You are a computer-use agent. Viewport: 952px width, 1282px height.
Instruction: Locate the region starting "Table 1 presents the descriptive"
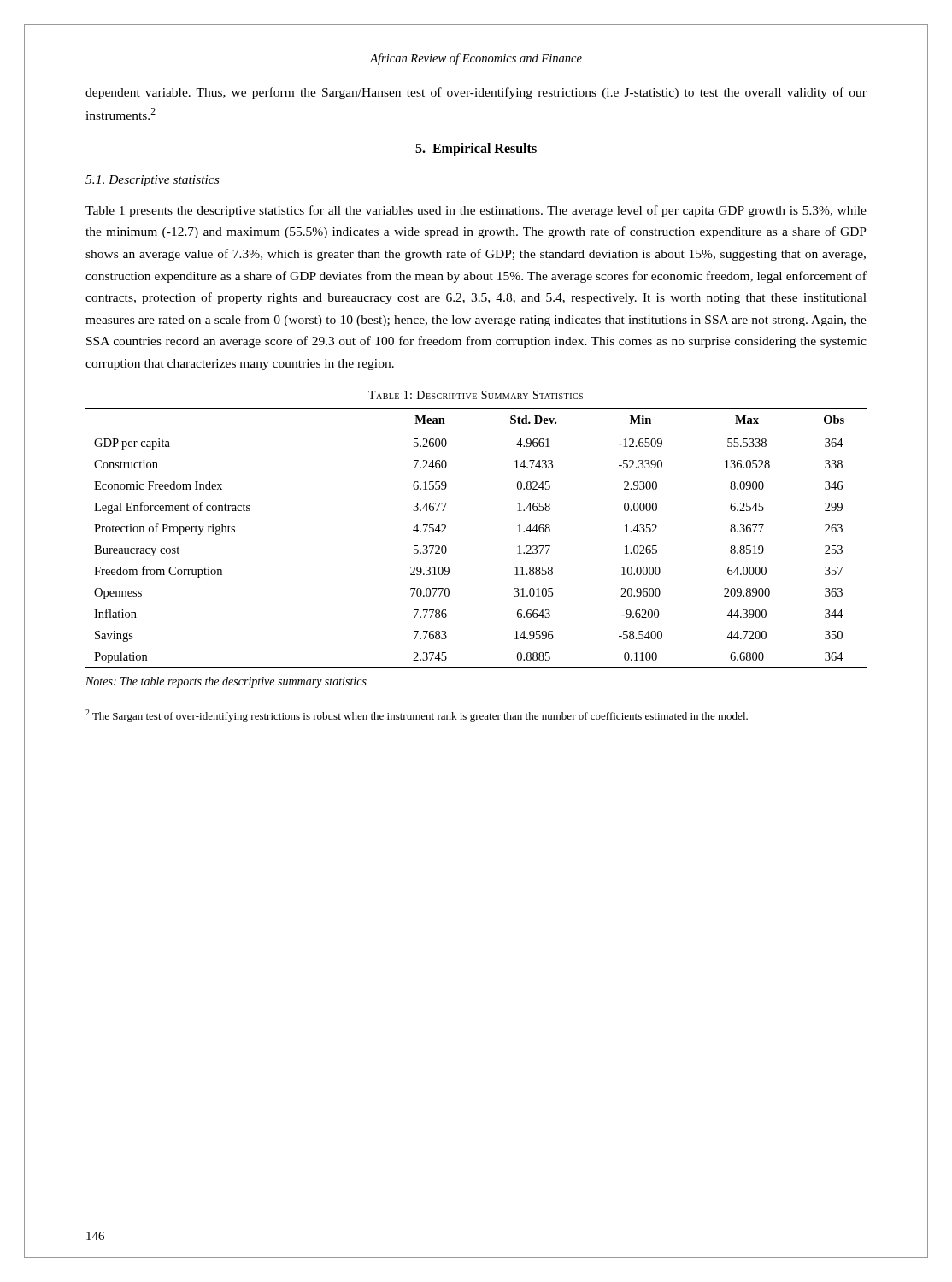(476, 286)
